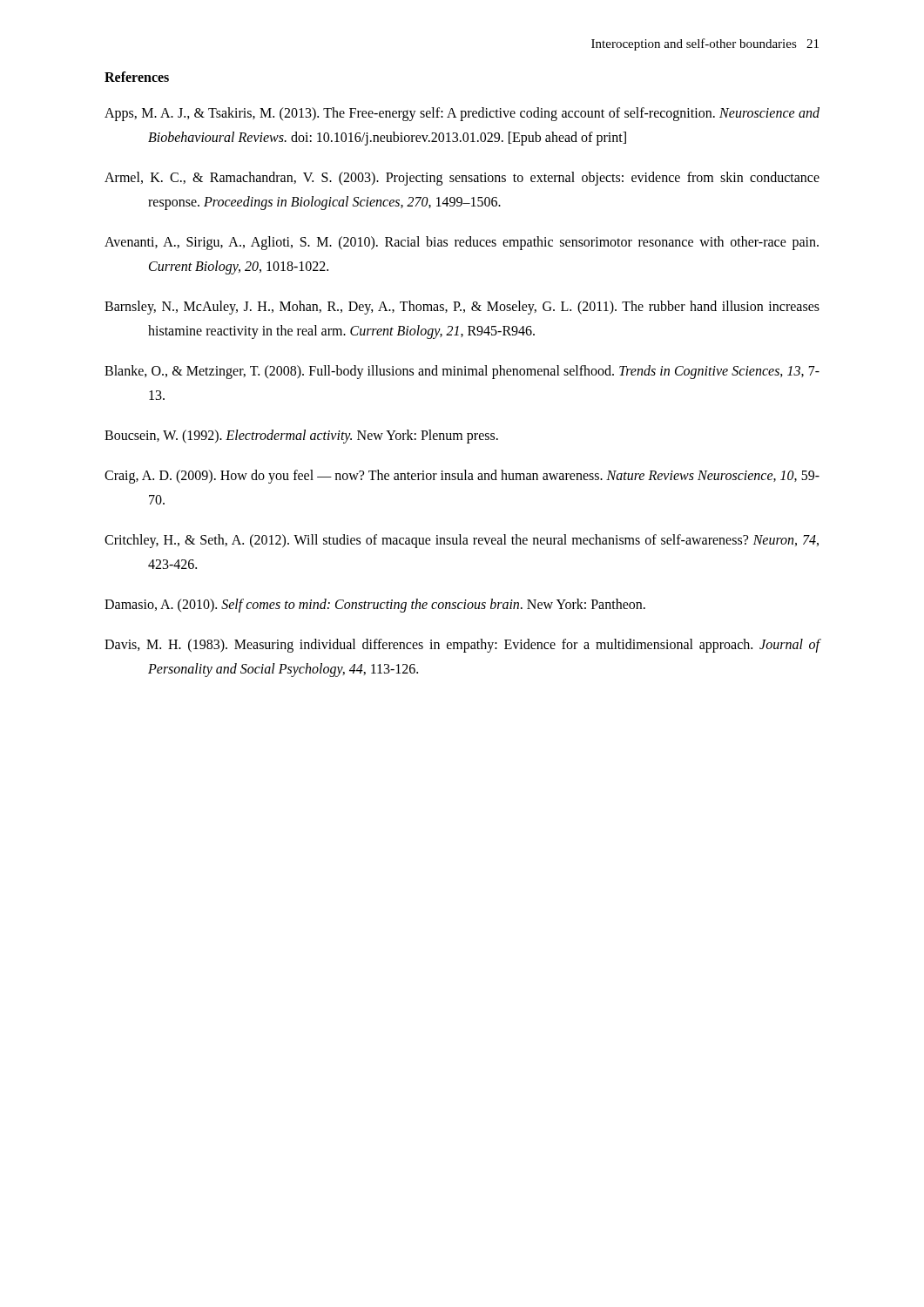
Task: Select the list item that says "Boucsein, W. (1992)."
Action: pos(302,435)
